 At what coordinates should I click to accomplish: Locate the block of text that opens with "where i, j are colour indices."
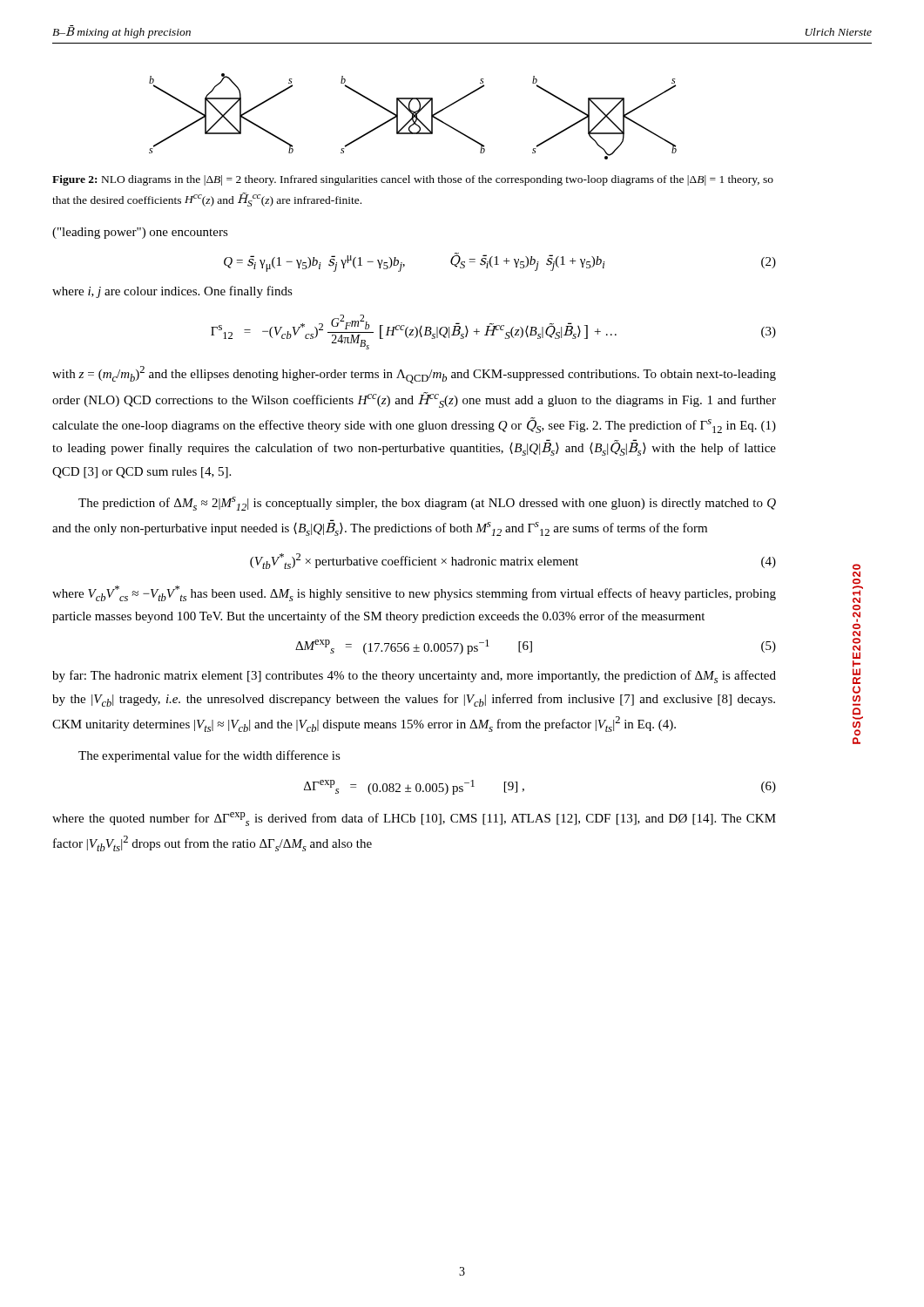[172, 291]
